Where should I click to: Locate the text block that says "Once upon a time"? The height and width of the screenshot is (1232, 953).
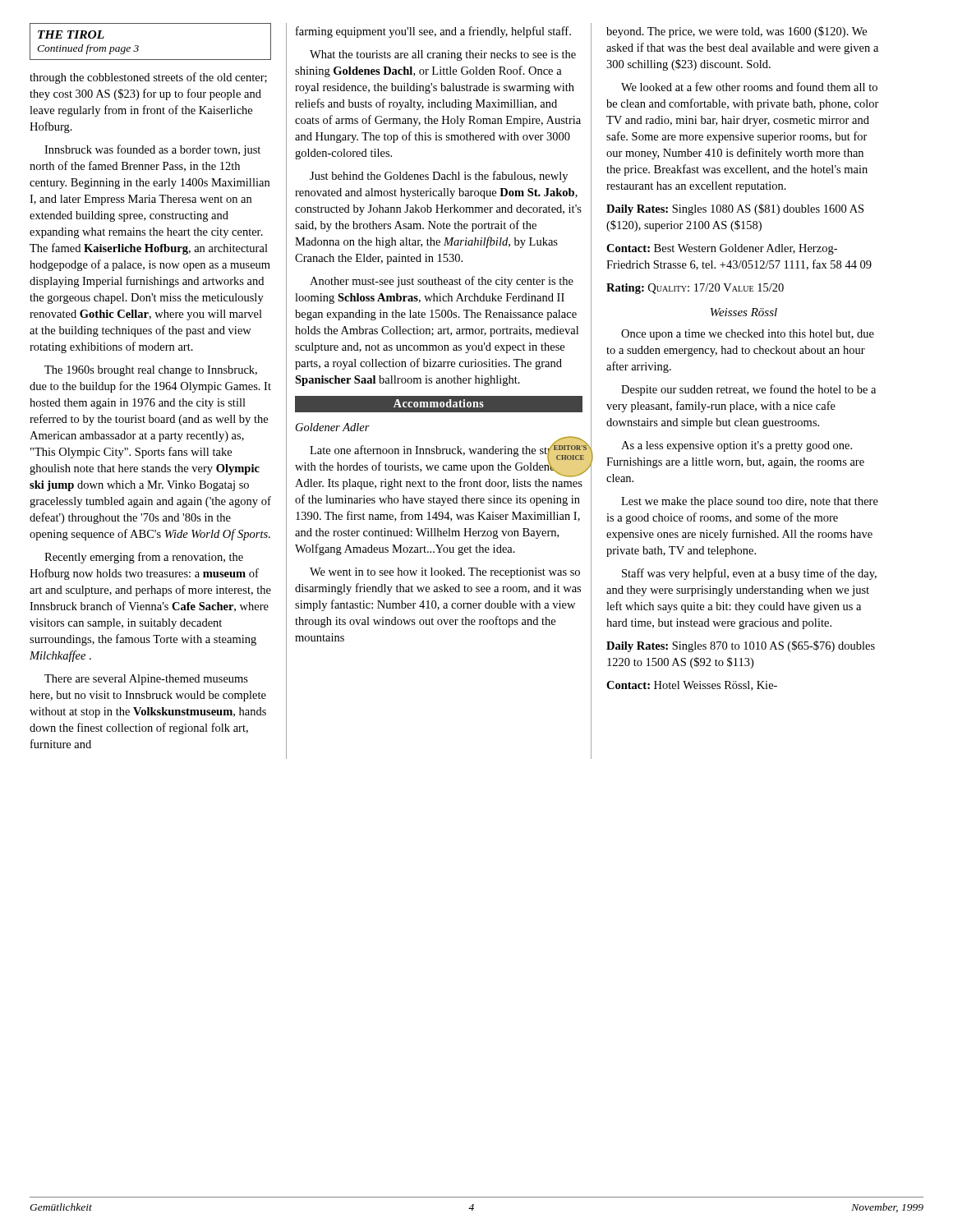743,350
